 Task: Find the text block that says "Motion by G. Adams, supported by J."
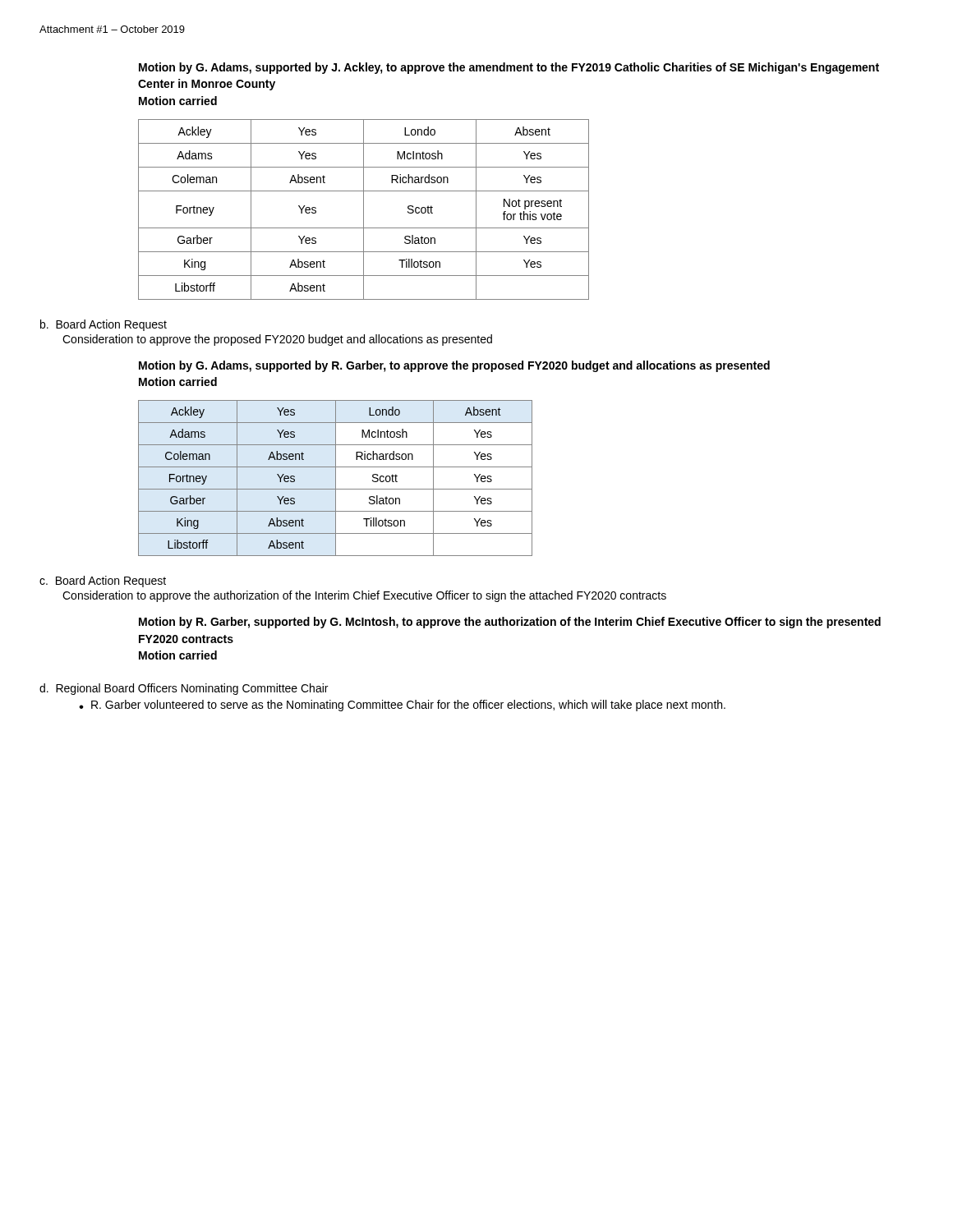509,68
